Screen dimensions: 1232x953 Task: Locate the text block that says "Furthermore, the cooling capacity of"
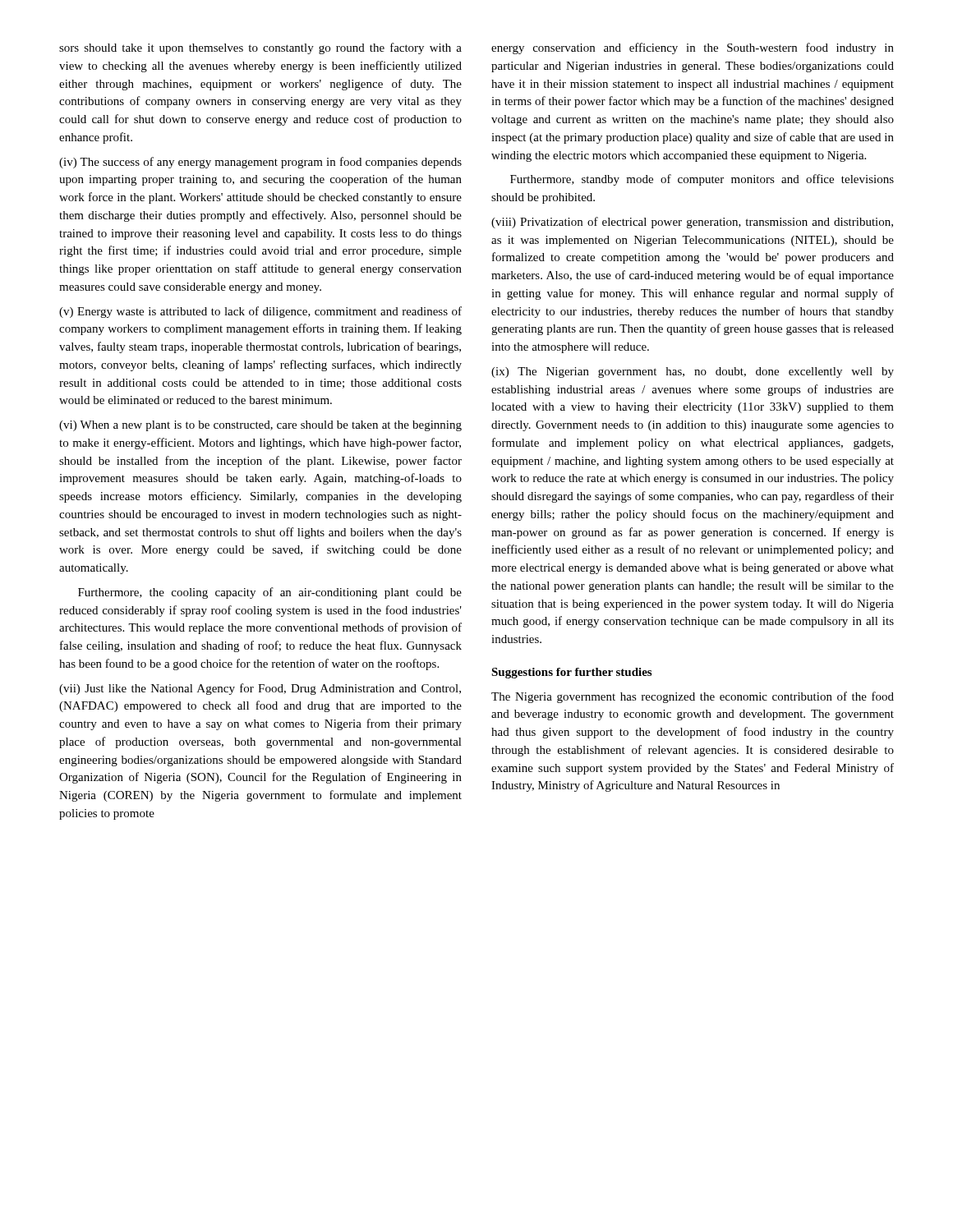pos(260,628)
